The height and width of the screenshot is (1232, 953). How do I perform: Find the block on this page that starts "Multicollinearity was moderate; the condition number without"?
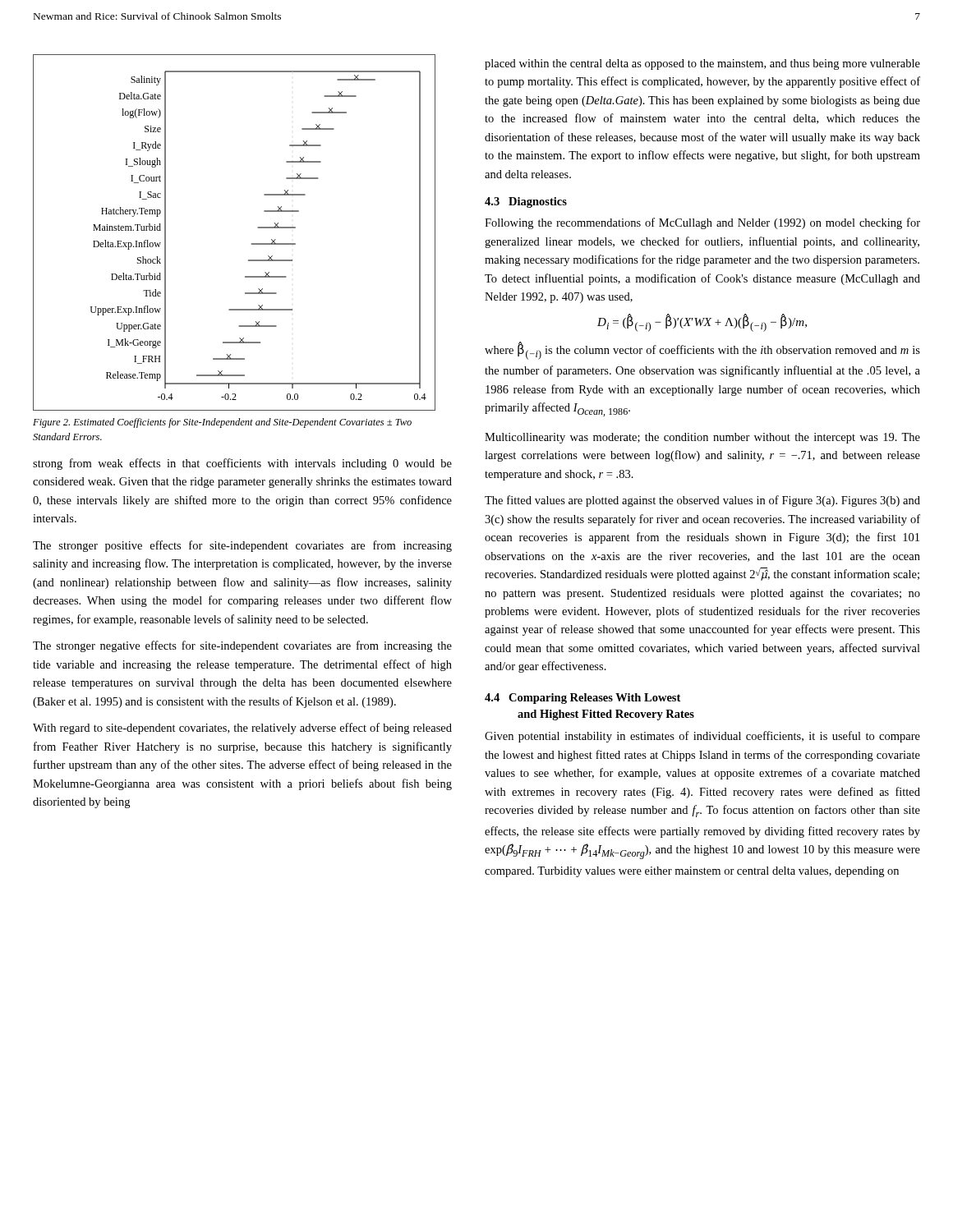click(x=702, y=455)
